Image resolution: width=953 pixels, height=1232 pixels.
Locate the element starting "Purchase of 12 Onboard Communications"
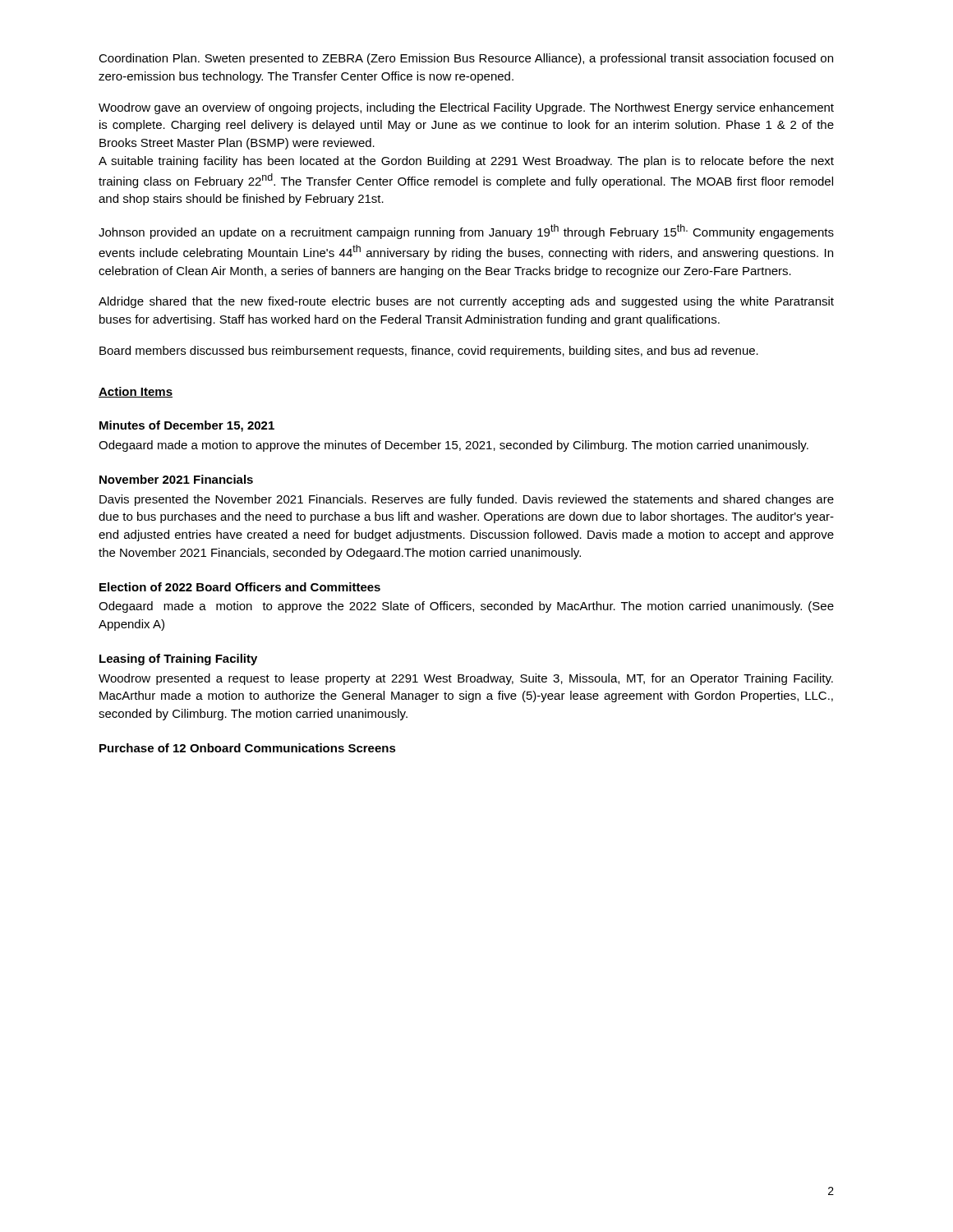point(247,748)
